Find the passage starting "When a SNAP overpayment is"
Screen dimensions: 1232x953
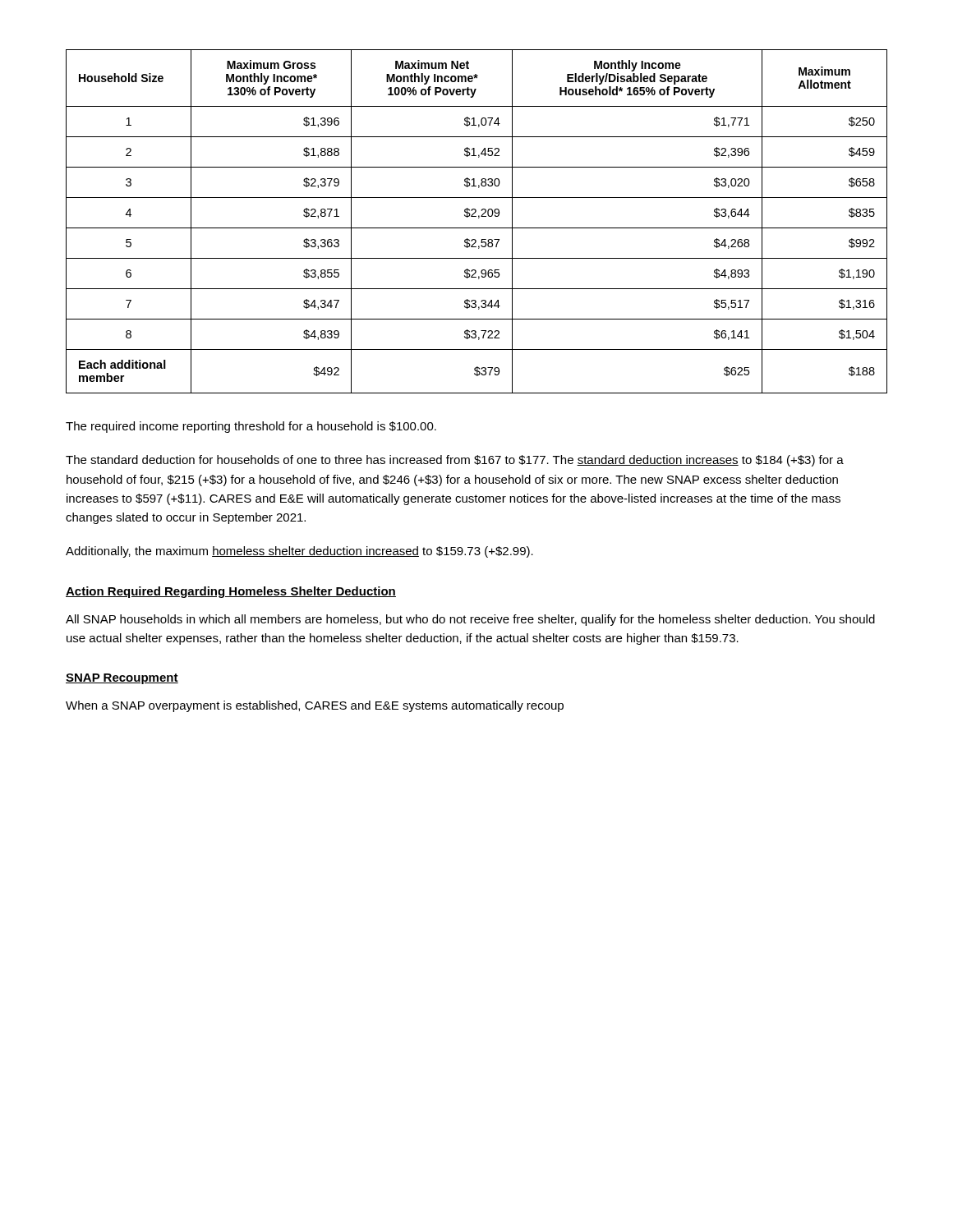click(315, 705)
